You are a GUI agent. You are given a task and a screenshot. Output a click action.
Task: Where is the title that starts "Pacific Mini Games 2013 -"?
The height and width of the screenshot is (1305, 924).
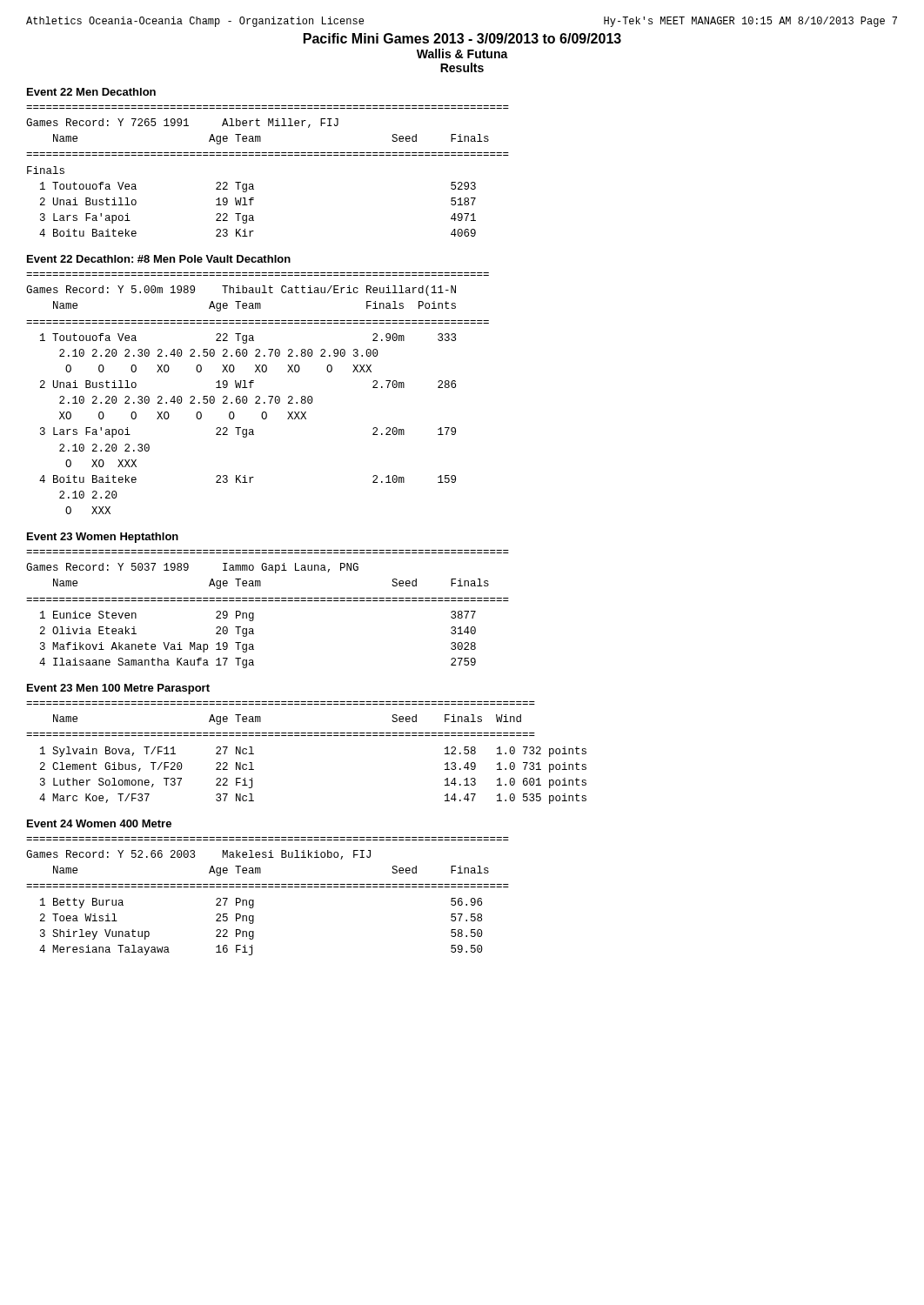[x=462, y=53]
